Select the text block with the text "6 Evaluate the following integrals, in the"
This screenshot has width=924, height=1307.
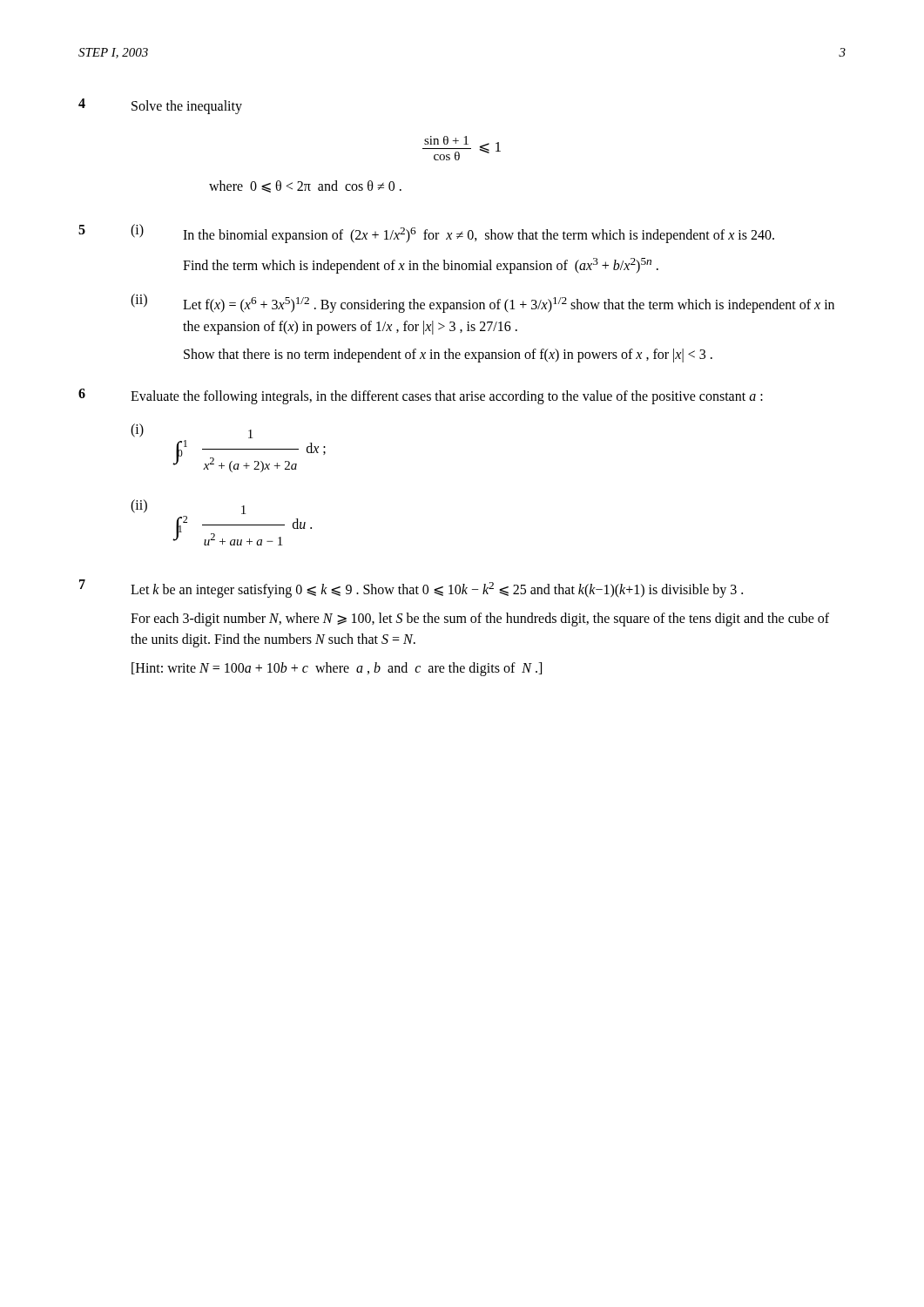click(x=462, y=400)
